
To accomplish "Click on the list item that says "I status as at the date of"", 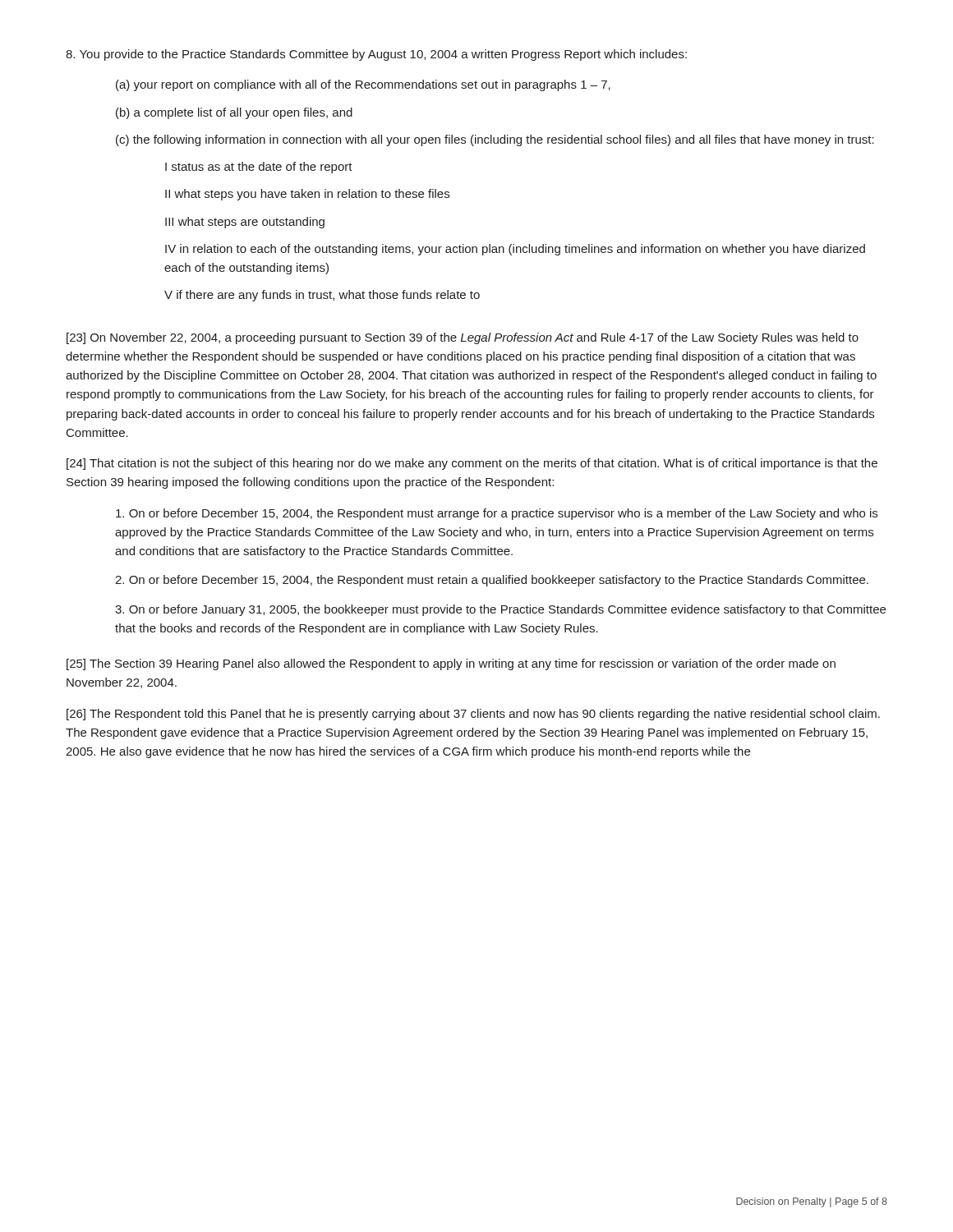I will pos(258,166).
